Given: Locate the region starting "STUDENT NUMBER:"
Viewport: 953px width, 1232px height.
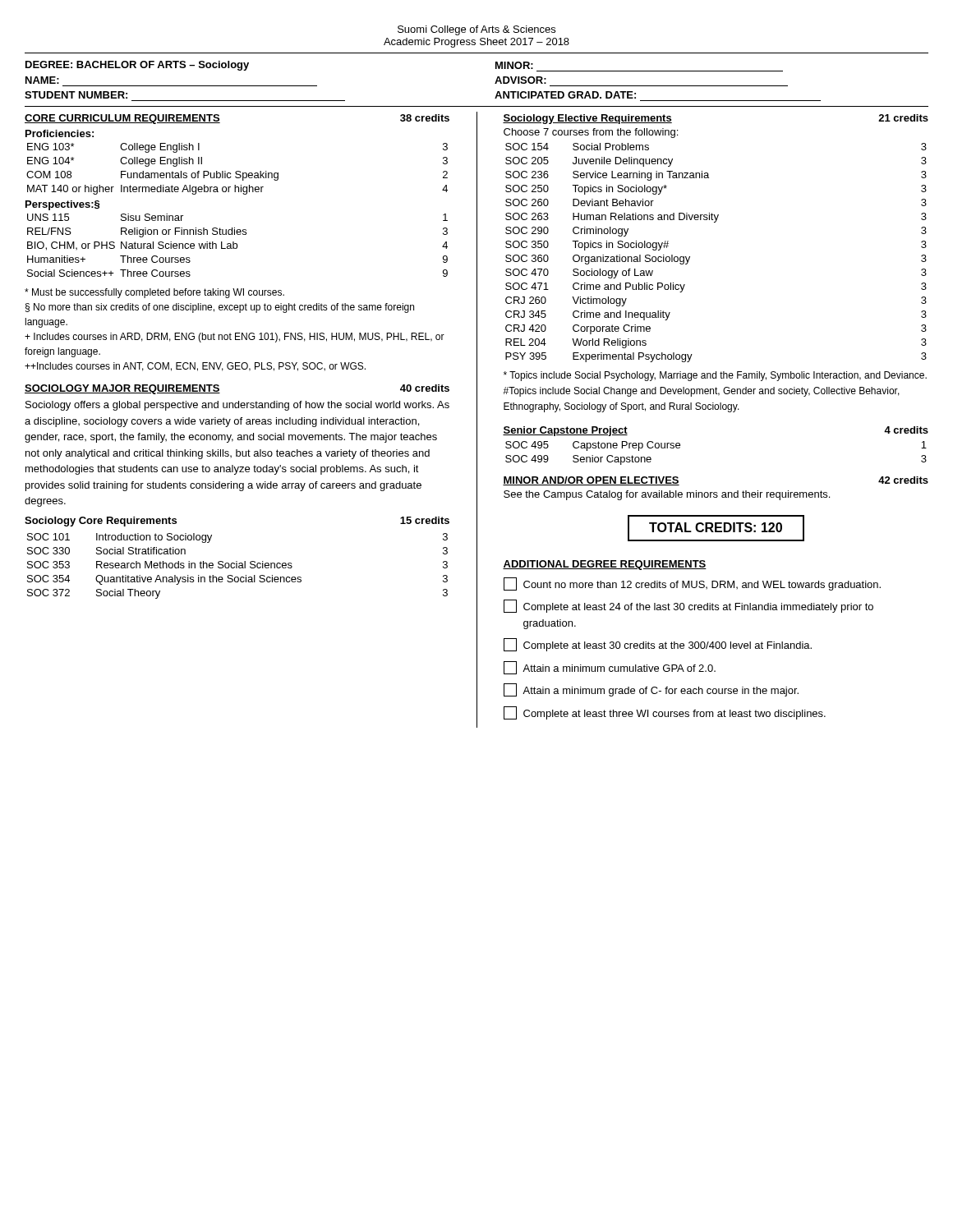Looking at the screenshot, I should (185, 94).
